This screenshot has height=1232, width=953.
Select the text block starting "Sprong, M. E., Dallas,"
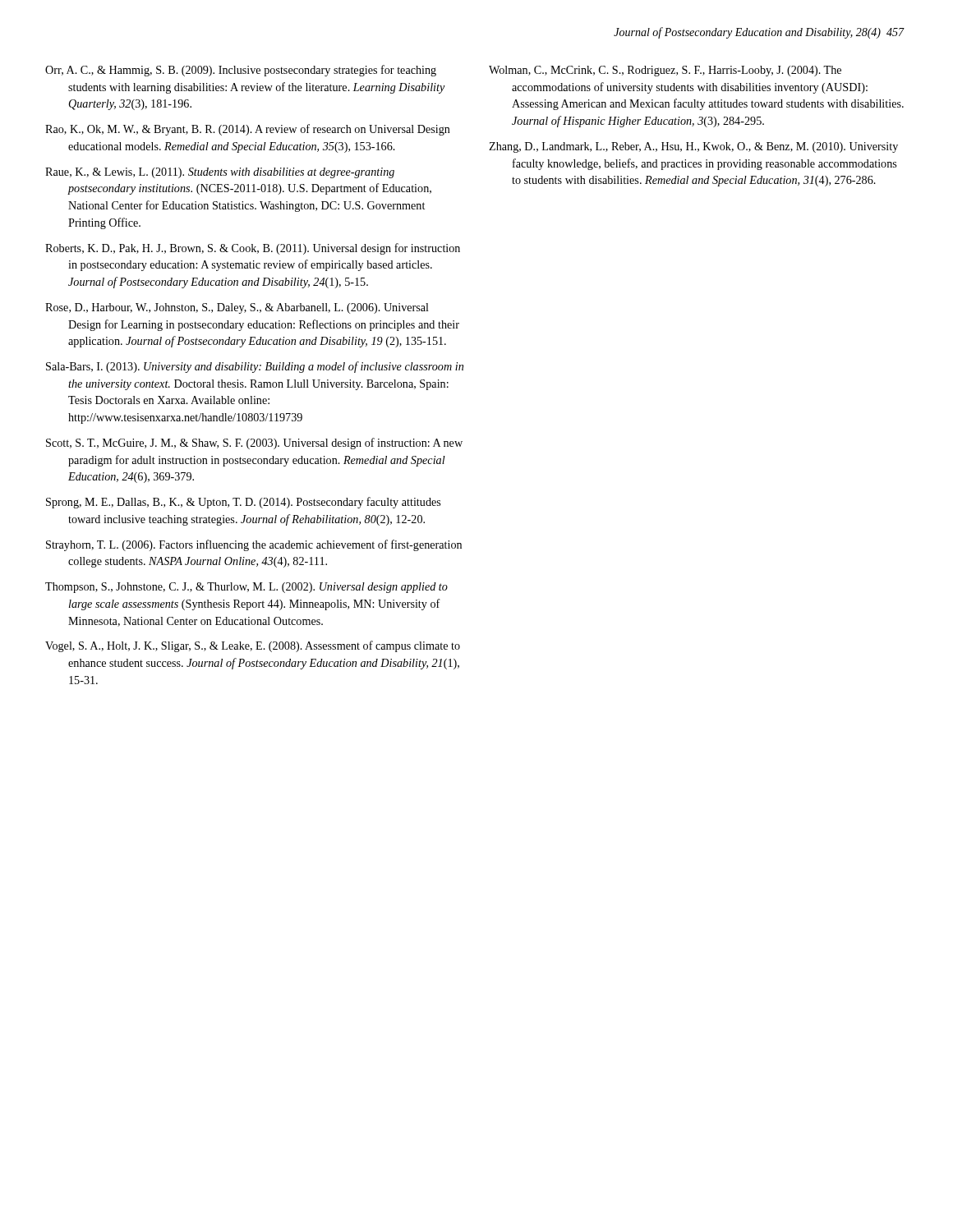click(243, 510)
